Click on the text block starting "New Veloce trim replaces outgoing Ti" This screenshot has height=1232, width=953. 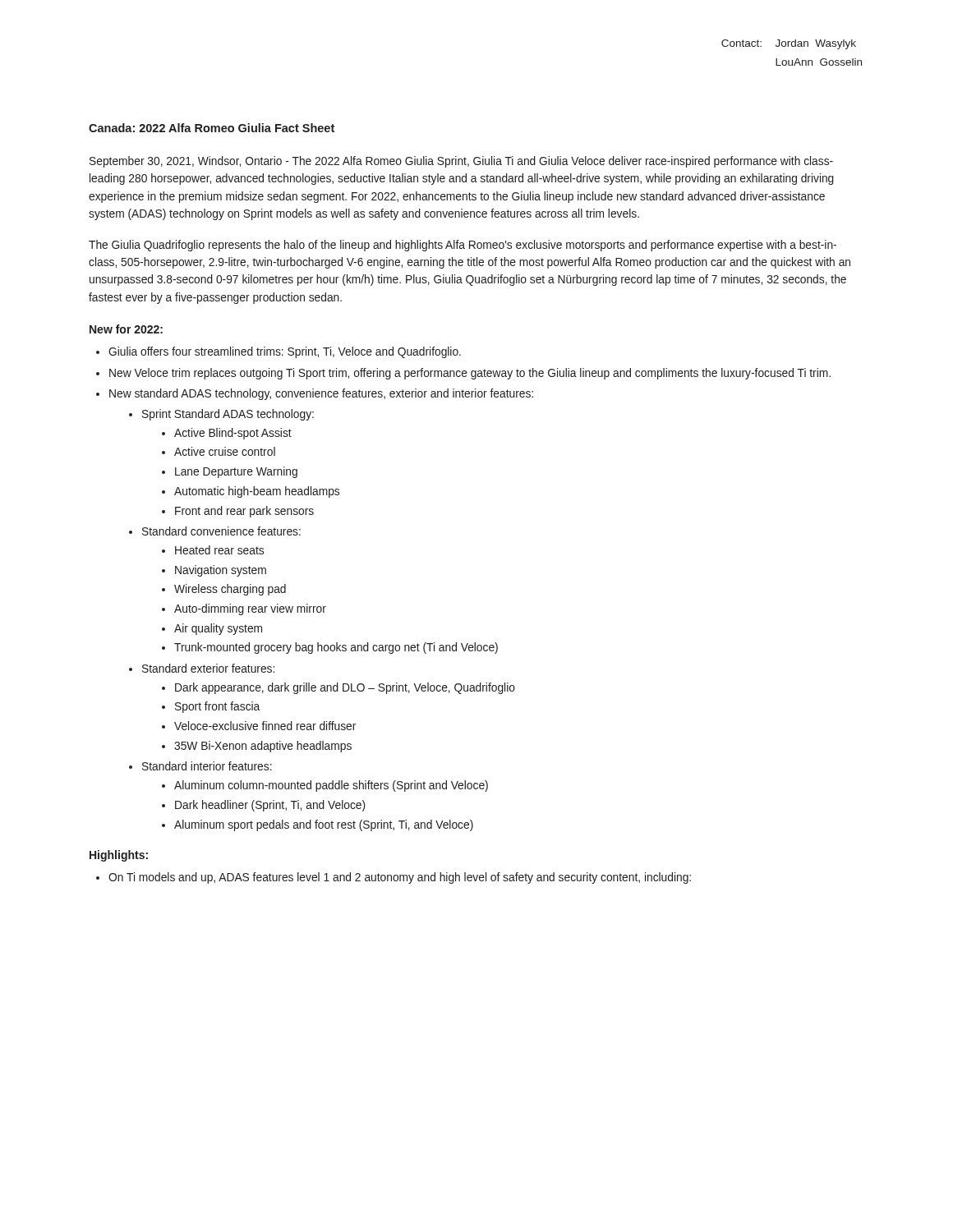tap(470, 373)
